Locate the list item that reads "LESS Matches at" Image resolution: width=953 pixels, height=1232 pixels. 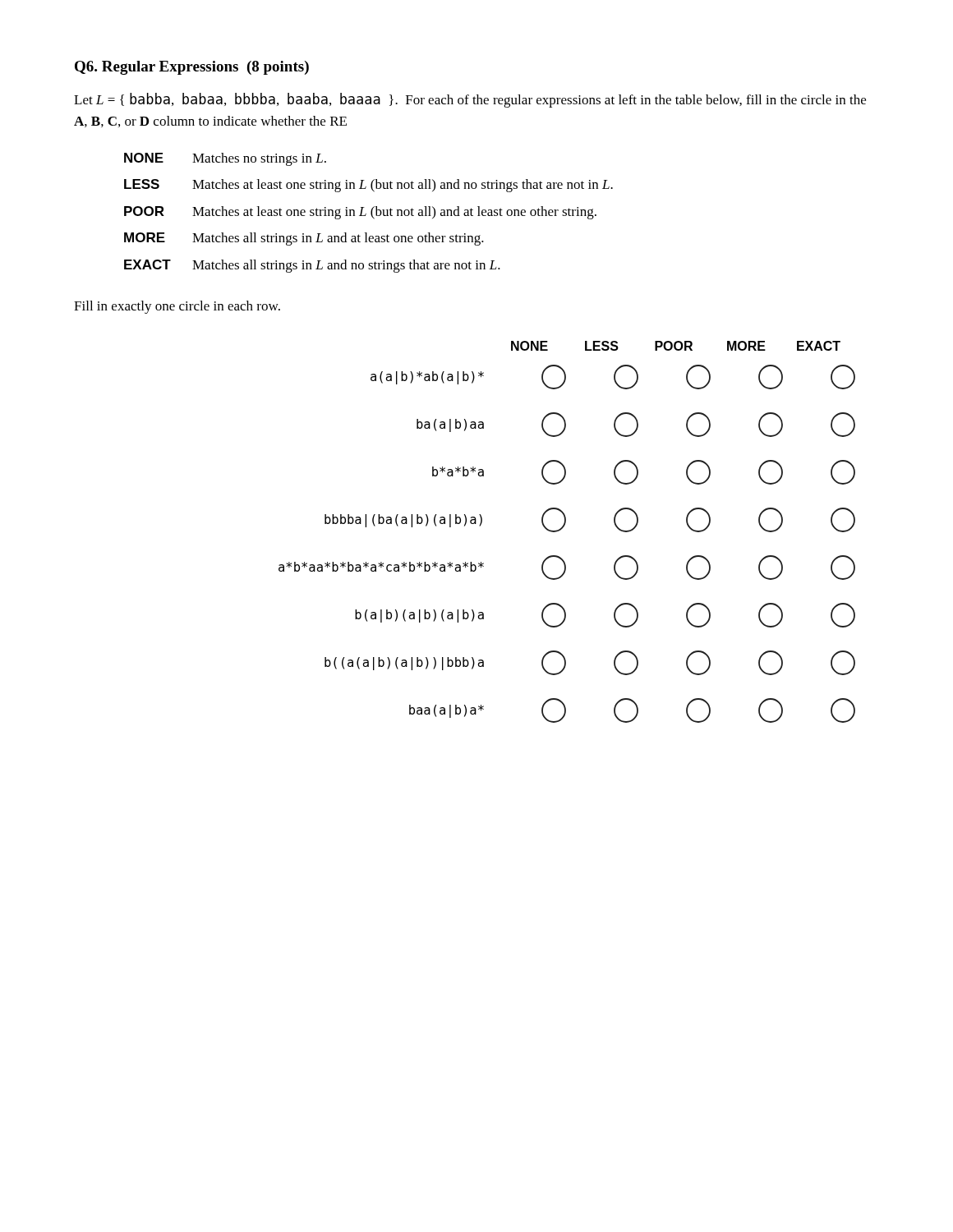368,185
